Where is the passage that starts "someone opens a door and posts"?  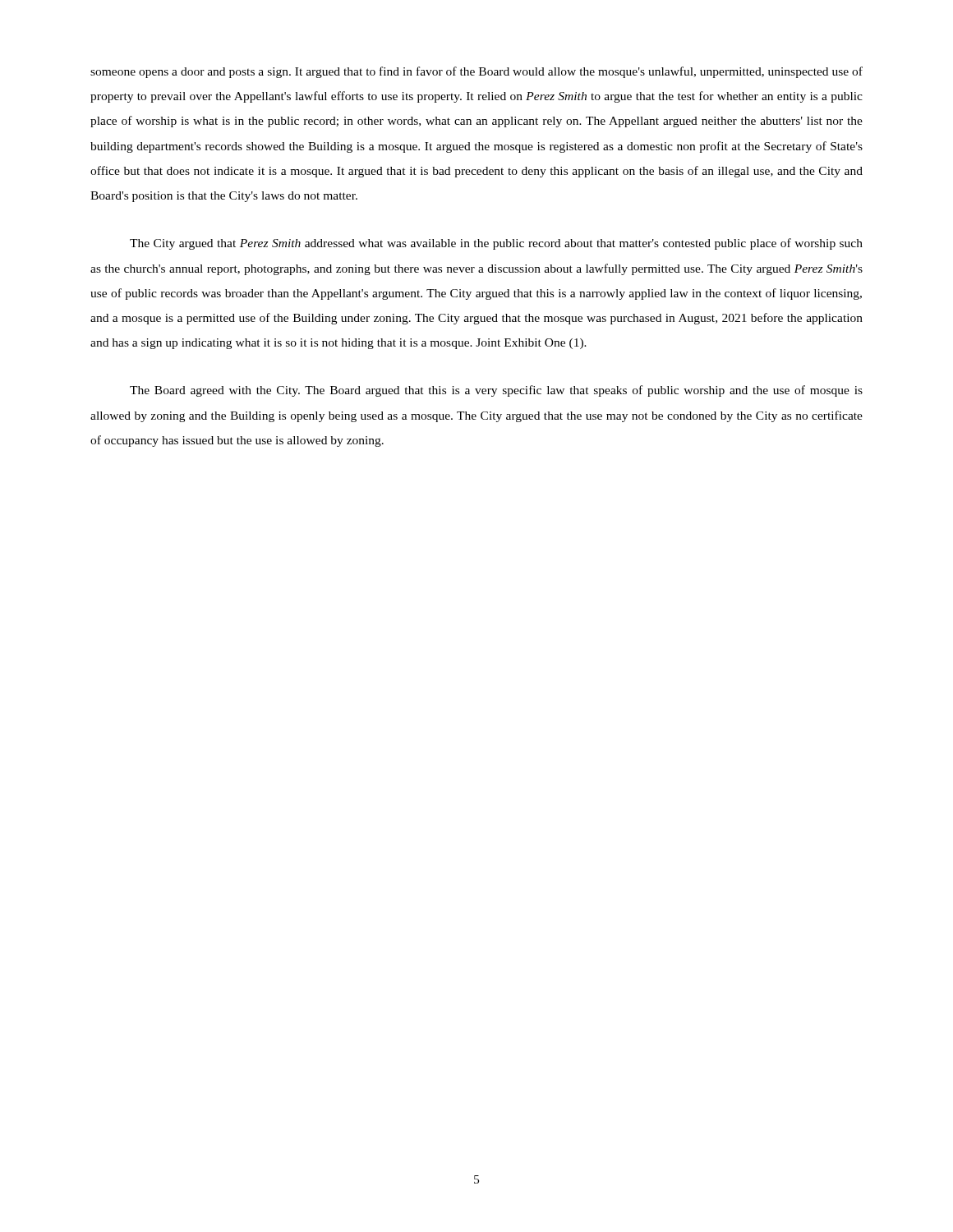click(x=476, y=134)
